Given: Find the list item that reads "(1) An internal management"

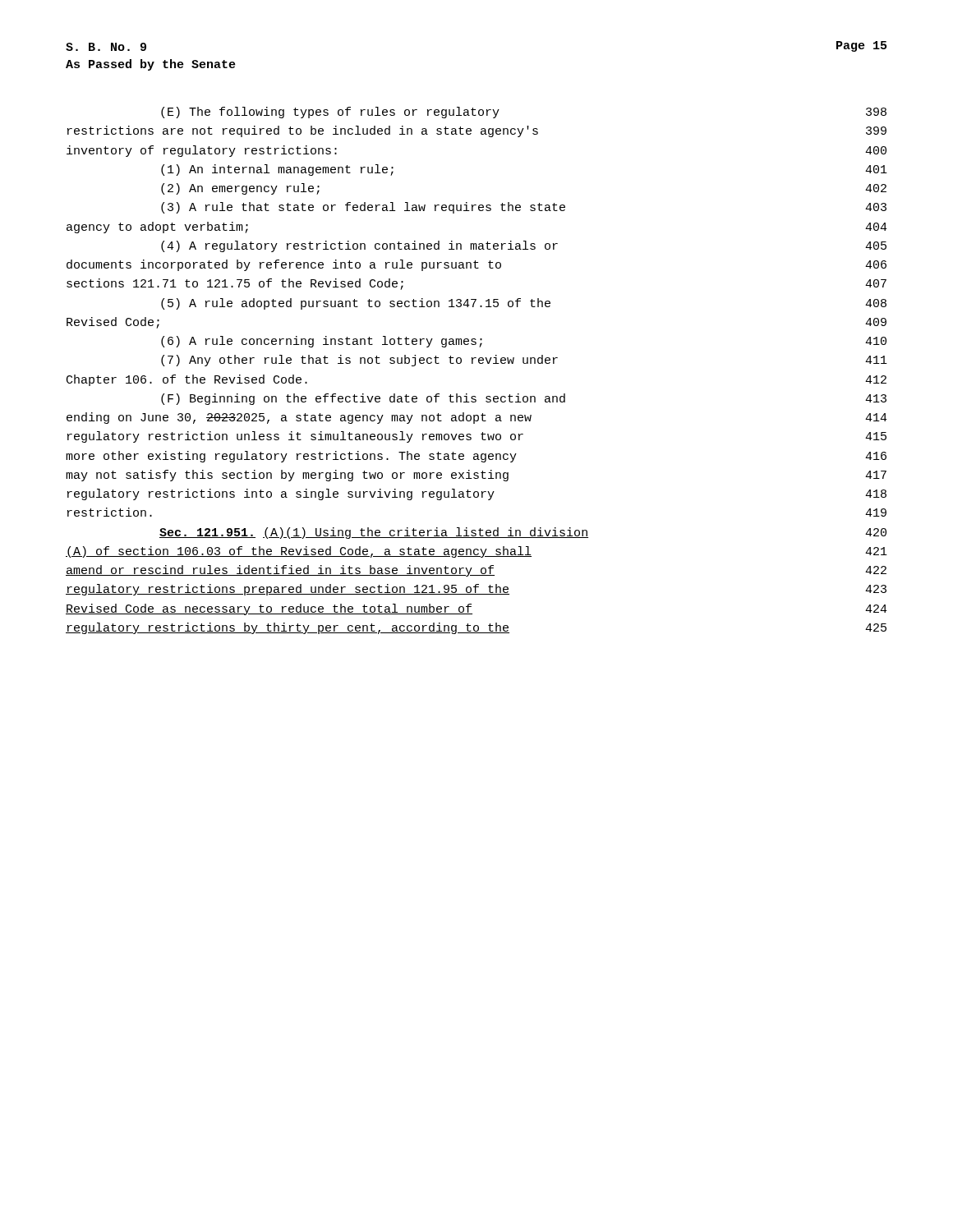Looking at the screenshot, I should (281, 170).
